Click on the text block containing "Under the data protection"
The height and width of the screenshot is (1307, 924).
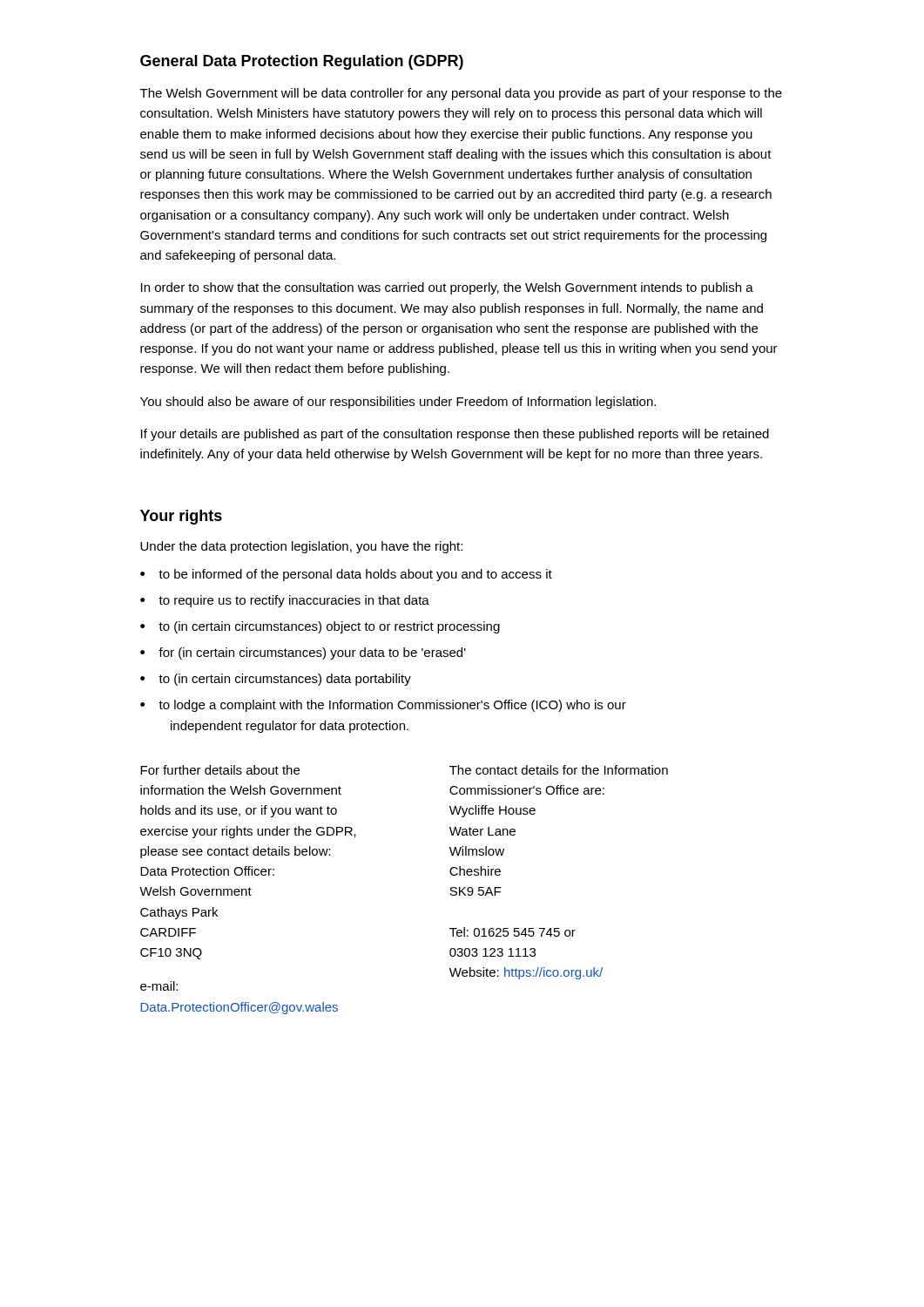pyautogui.click(x=302, y=546)
